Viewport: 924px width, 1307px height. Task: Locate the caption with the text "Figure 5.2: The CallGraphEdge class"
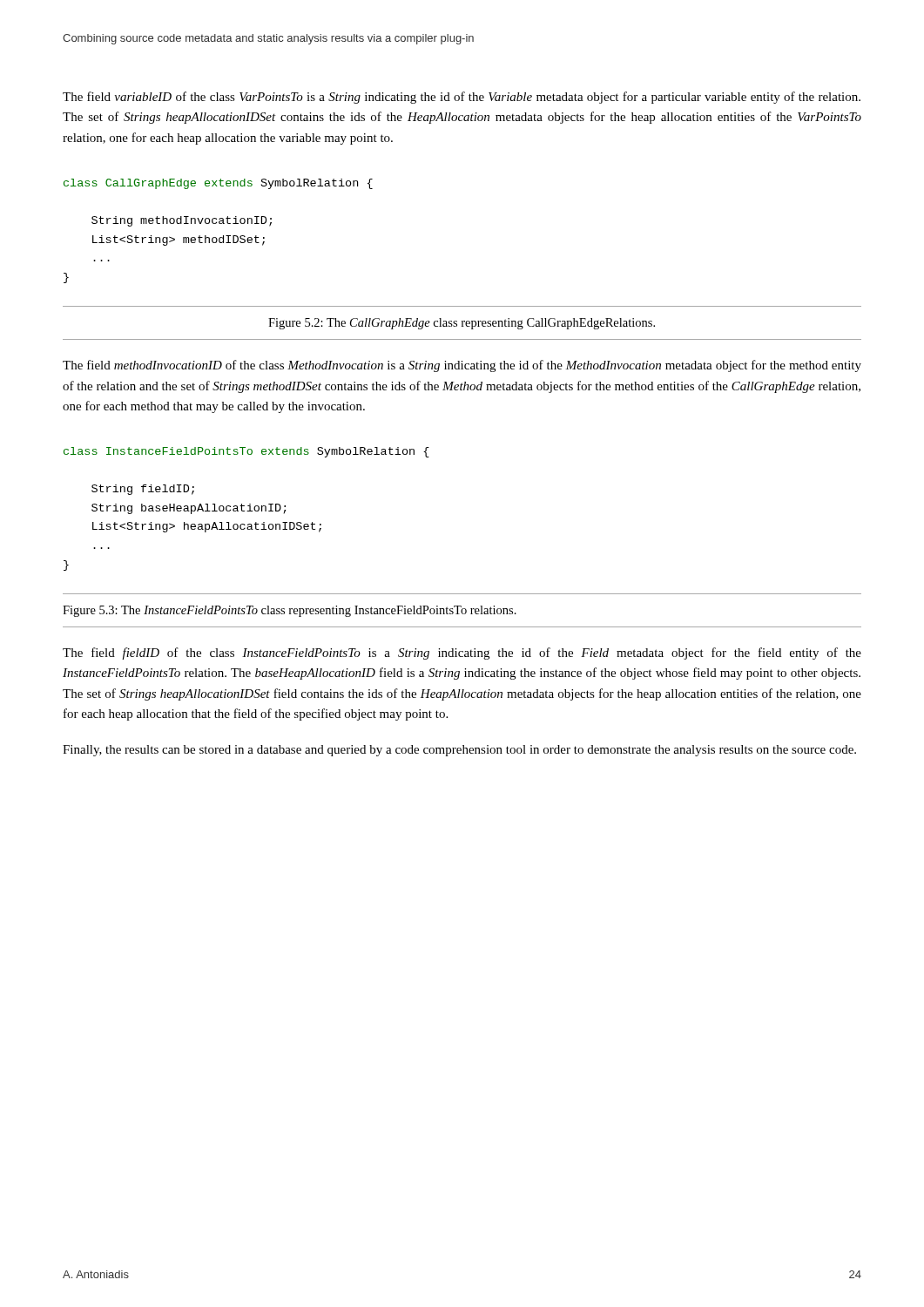[x=462, y=323]
